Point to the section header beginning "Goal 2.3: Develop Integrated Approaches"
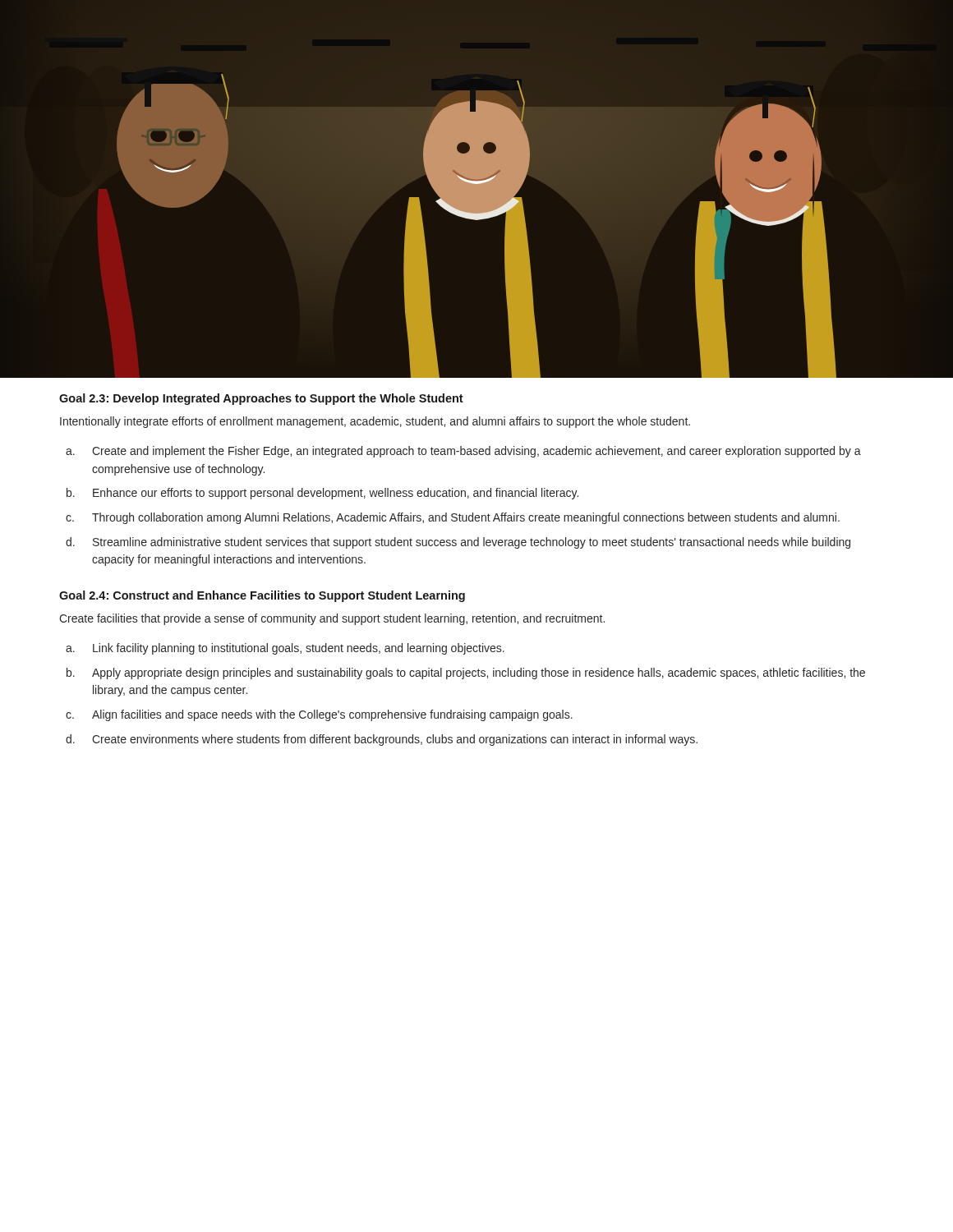953x1232 pixels. (261, 398)
